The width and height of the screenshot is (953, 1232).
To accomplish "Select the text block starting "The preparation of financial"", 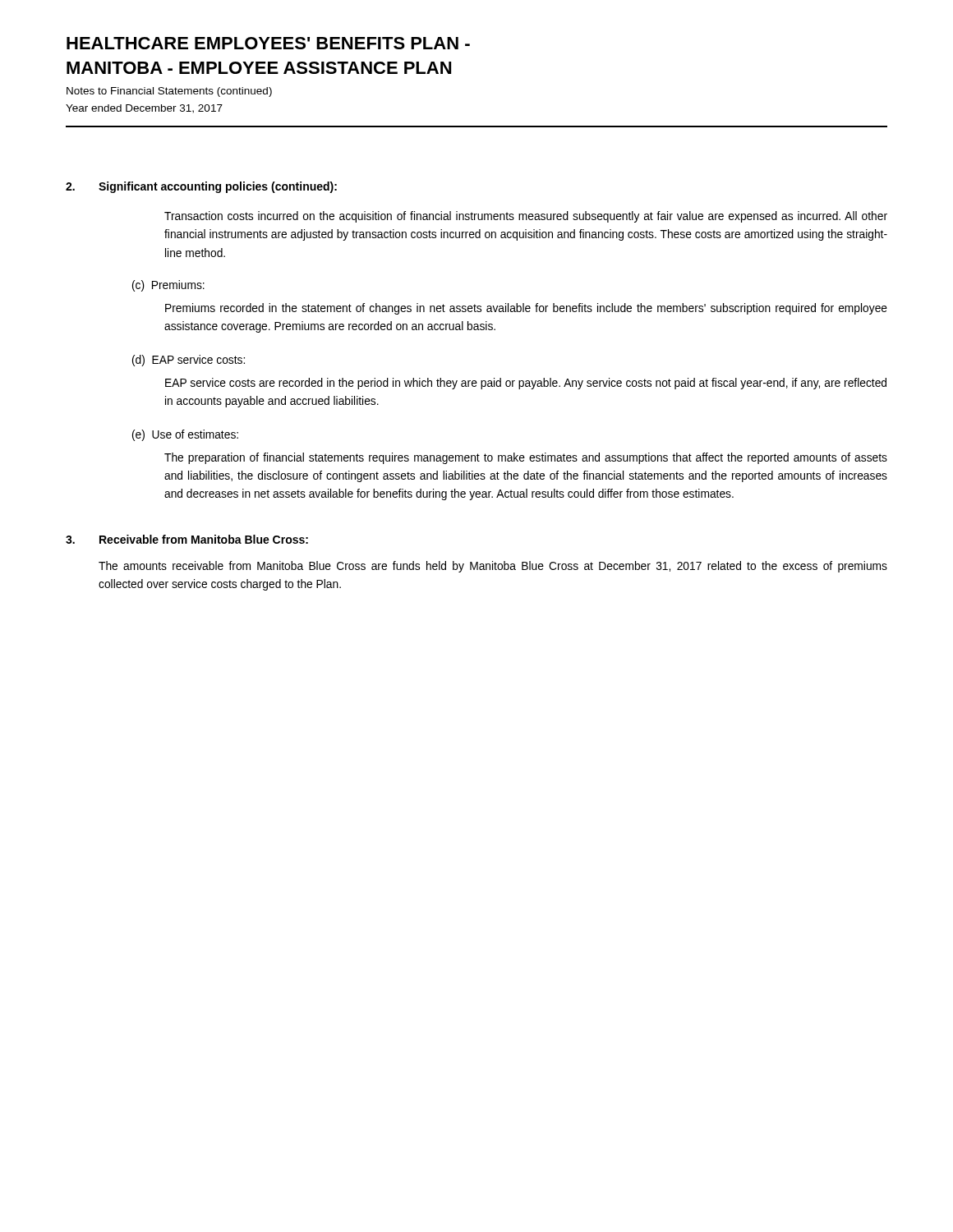I will coord(526,476).
